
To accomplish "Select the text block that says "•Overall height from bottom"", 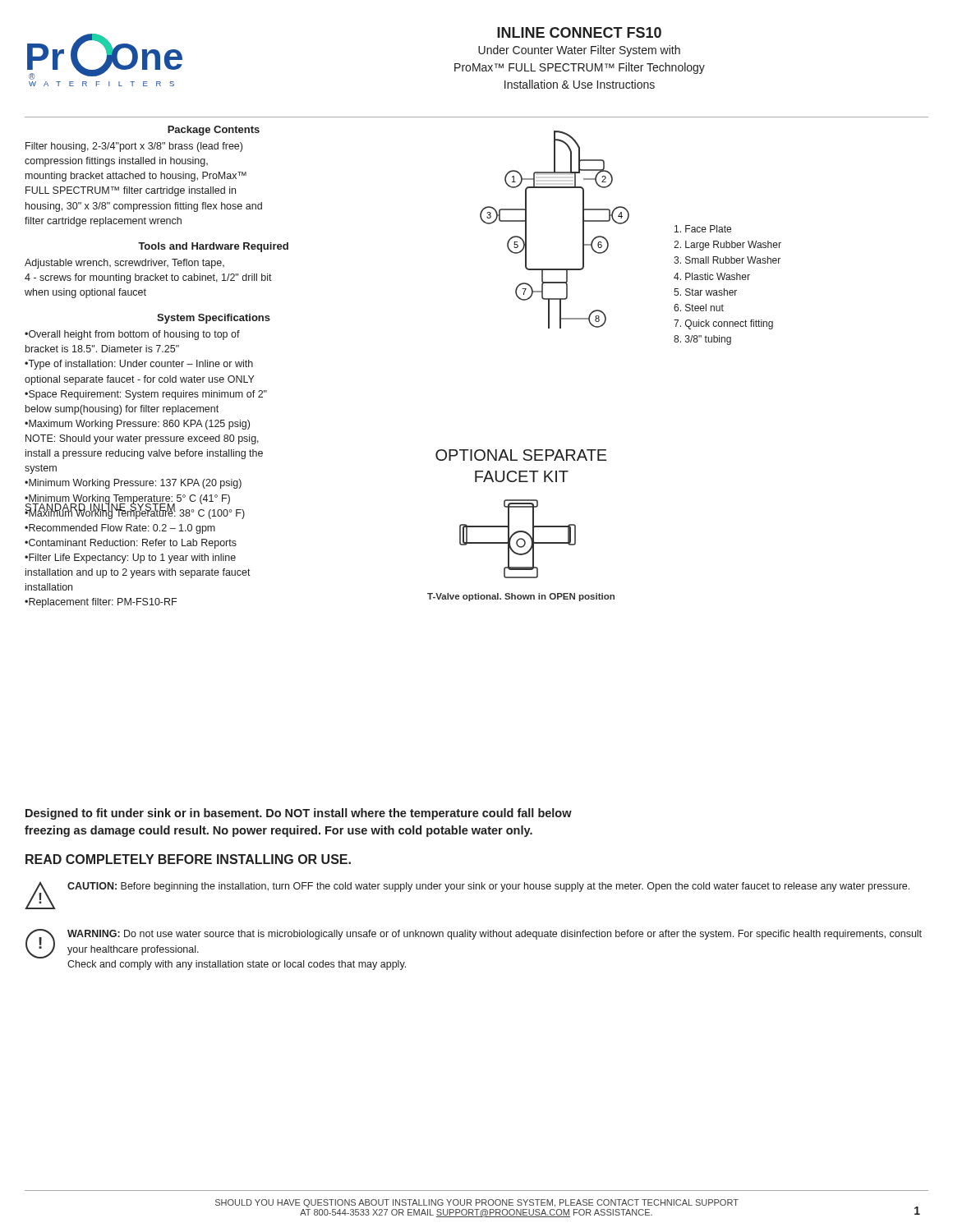I will click(x=214, y=468).
